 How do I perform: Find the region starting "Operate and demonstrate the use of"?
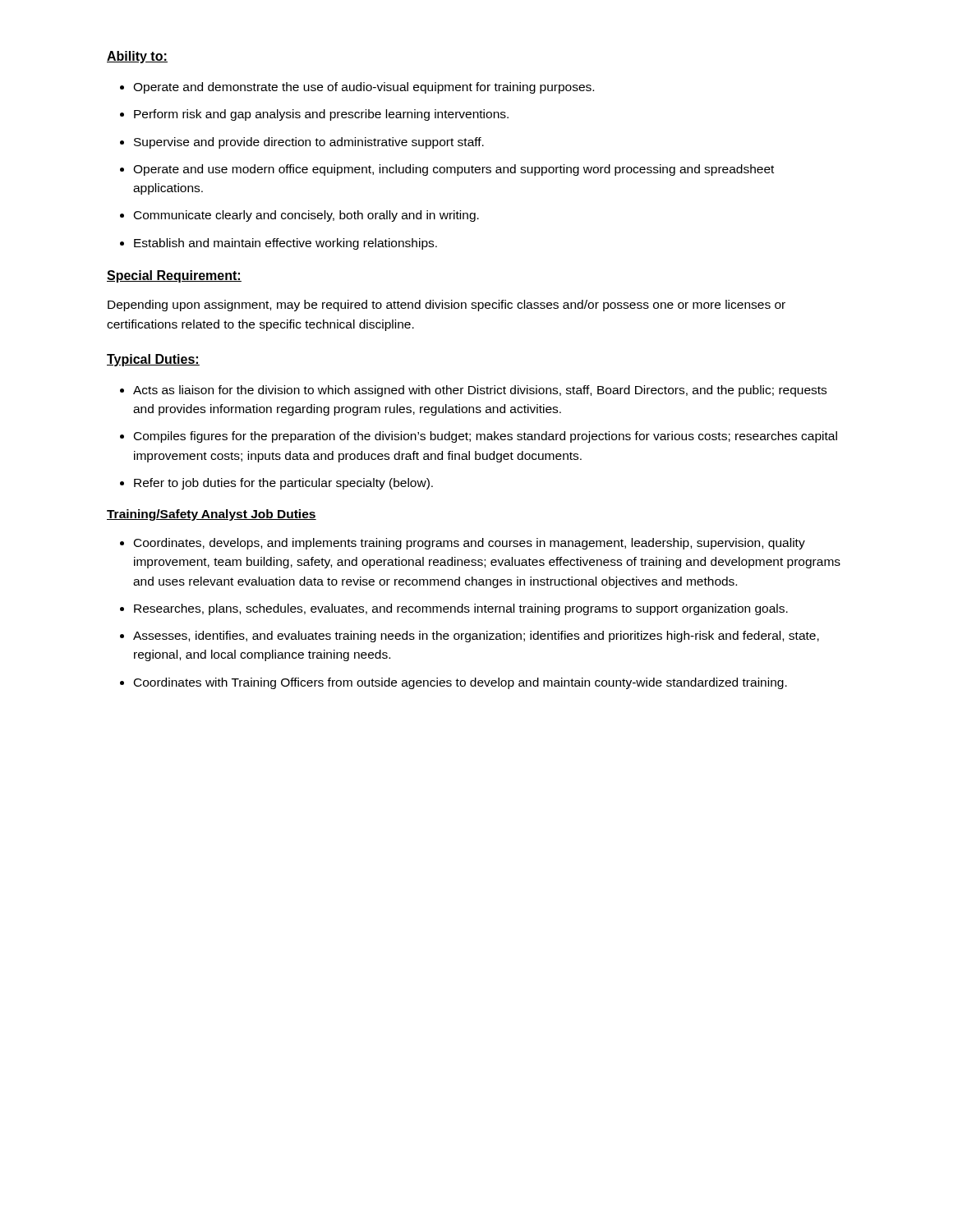490,87
